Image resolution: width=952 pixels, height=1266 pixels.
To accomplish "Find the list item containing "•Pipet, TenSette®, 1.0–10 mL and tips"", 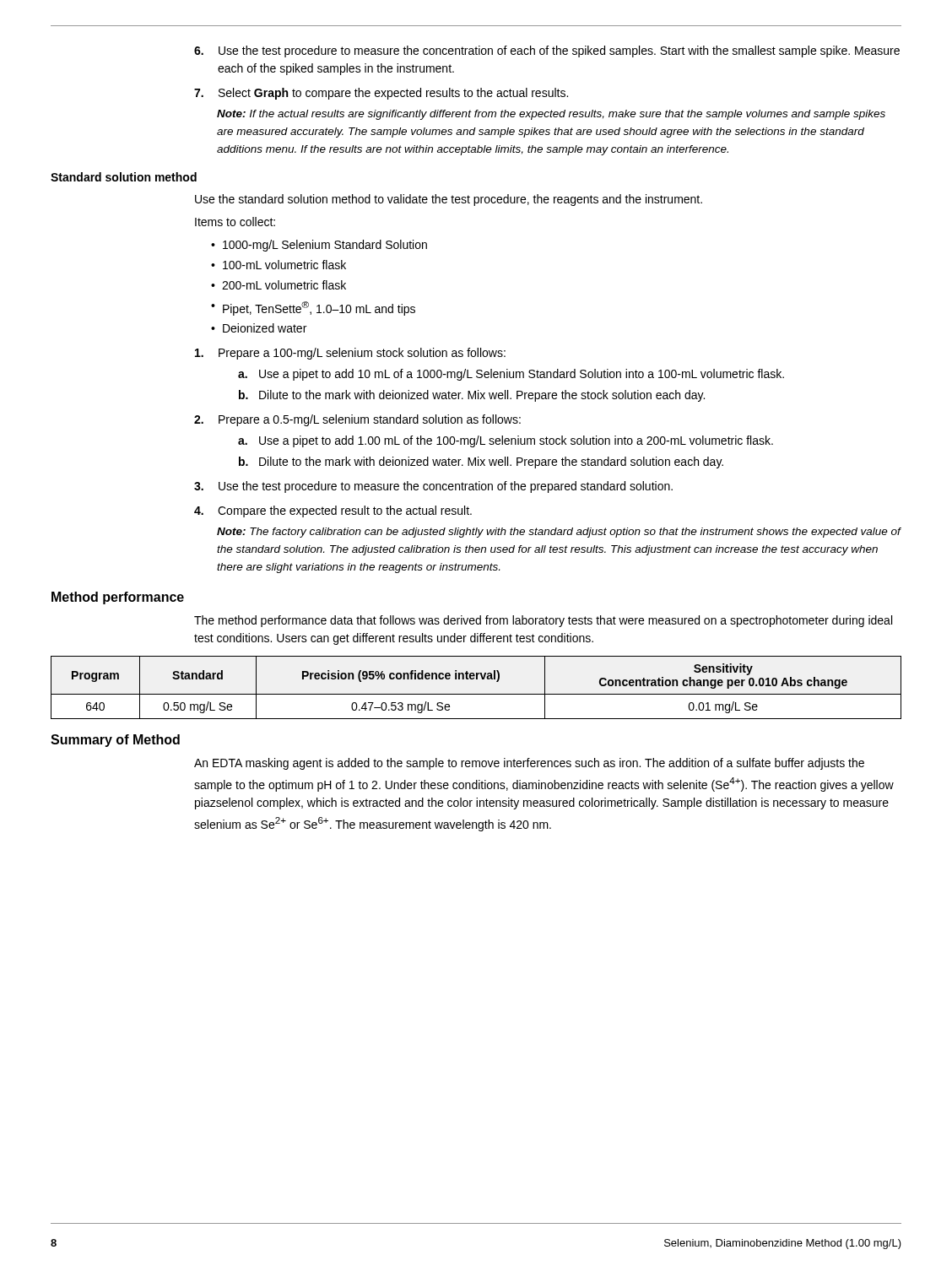I will click(313, 307).
